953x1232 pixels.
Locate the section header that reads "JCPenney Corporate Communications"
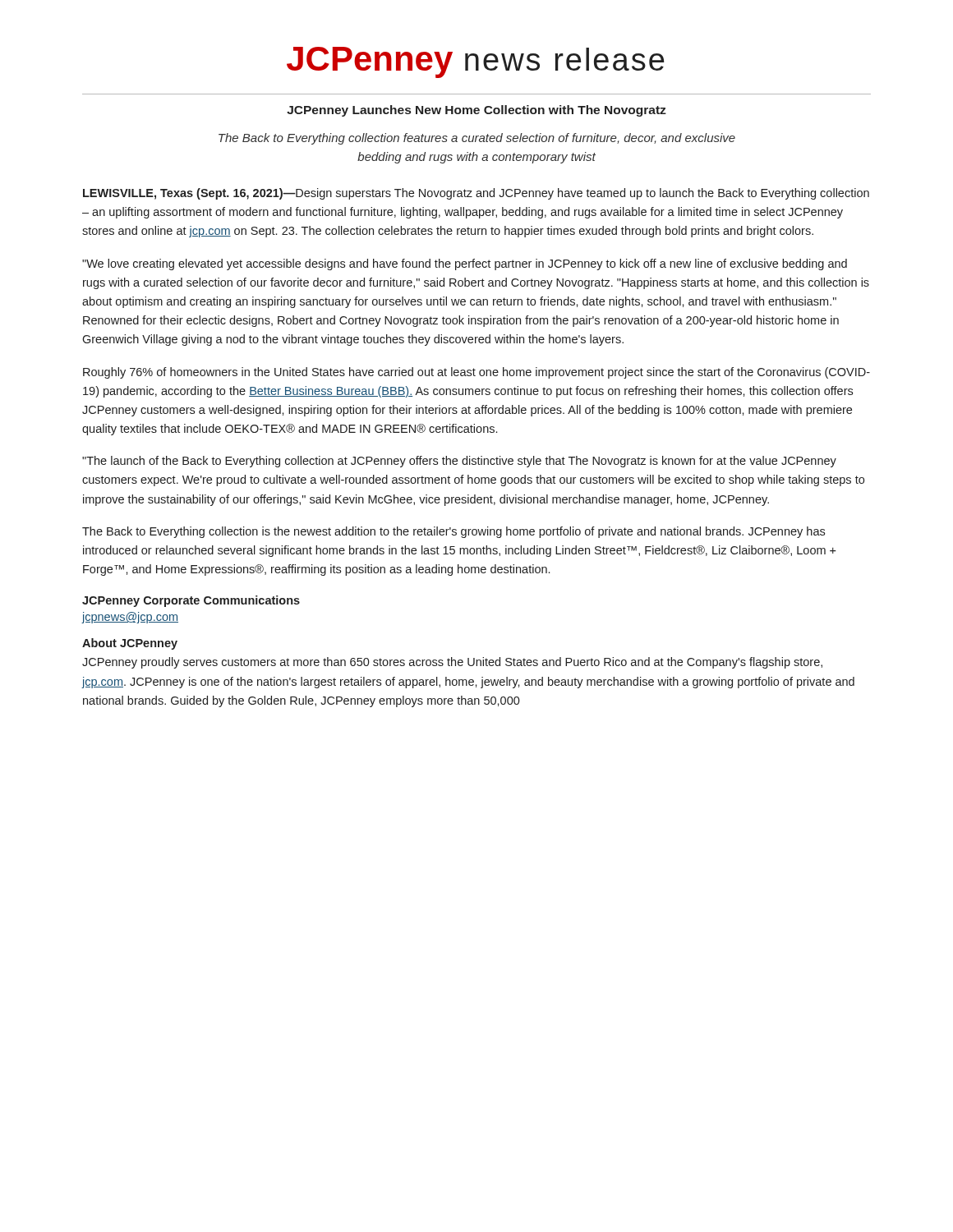point(191,601)
